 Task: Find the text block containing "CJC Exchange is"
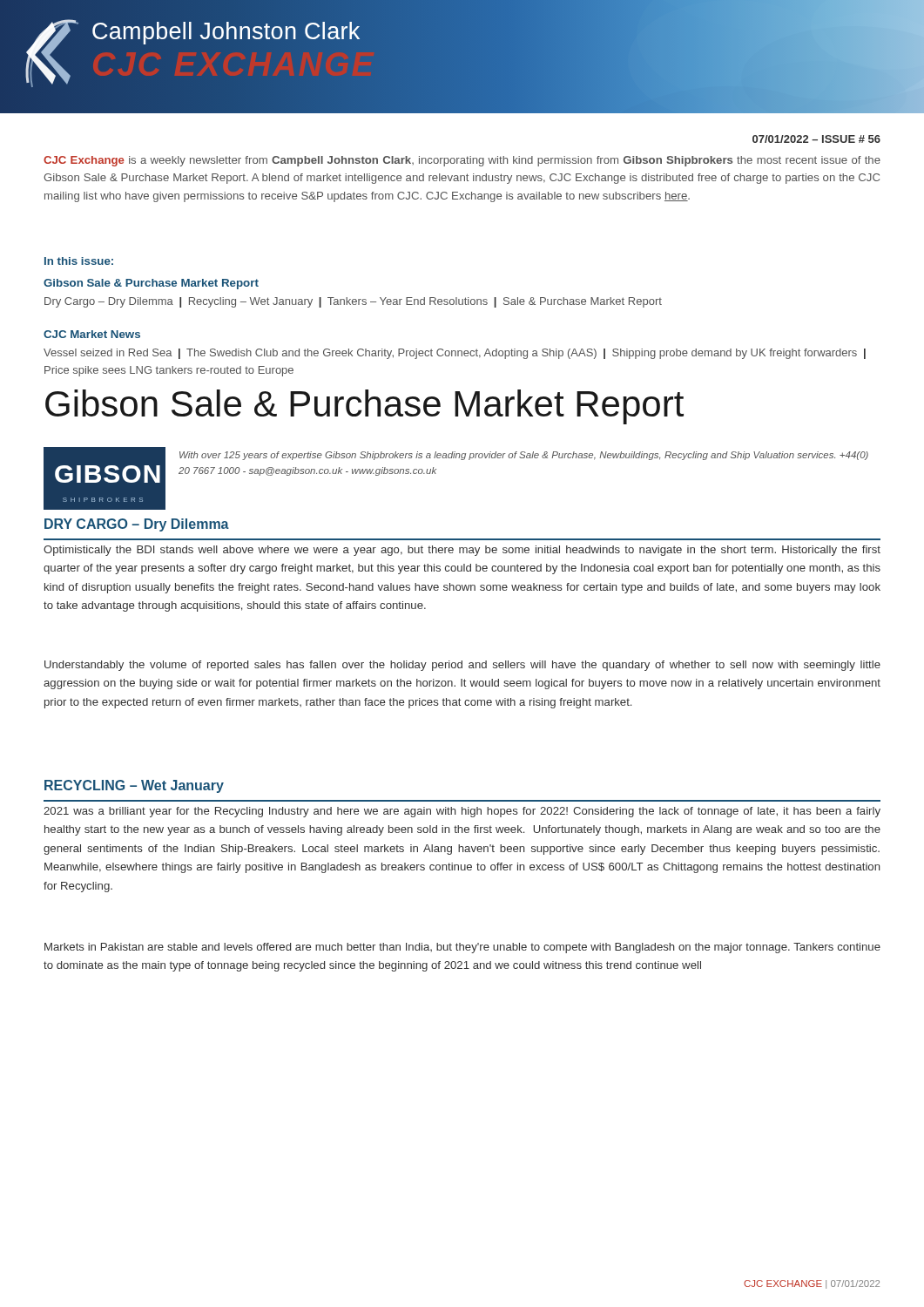tap(462, 178)
